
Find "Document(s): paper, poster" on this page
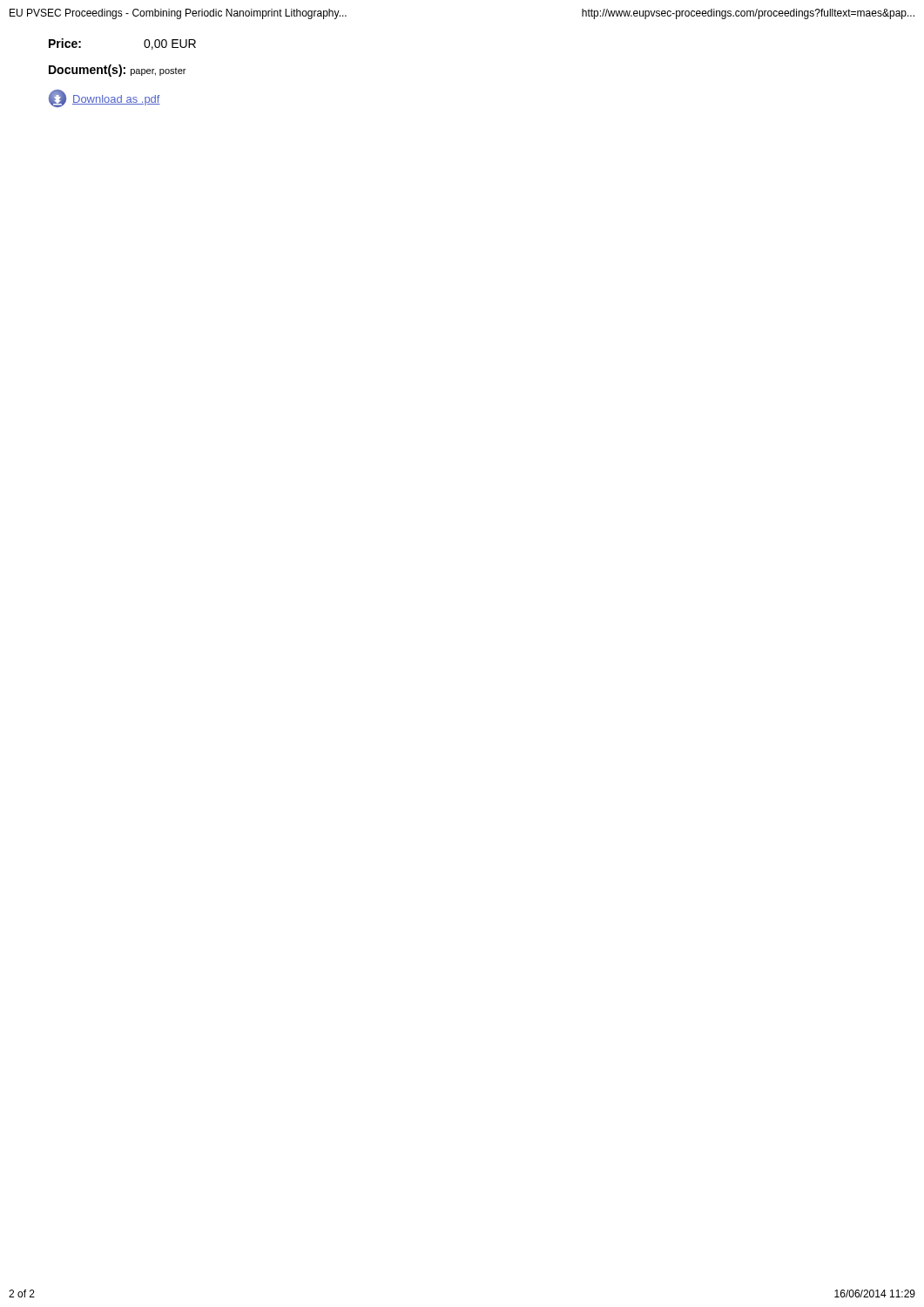pyautogui.click(x=117, y=70)
